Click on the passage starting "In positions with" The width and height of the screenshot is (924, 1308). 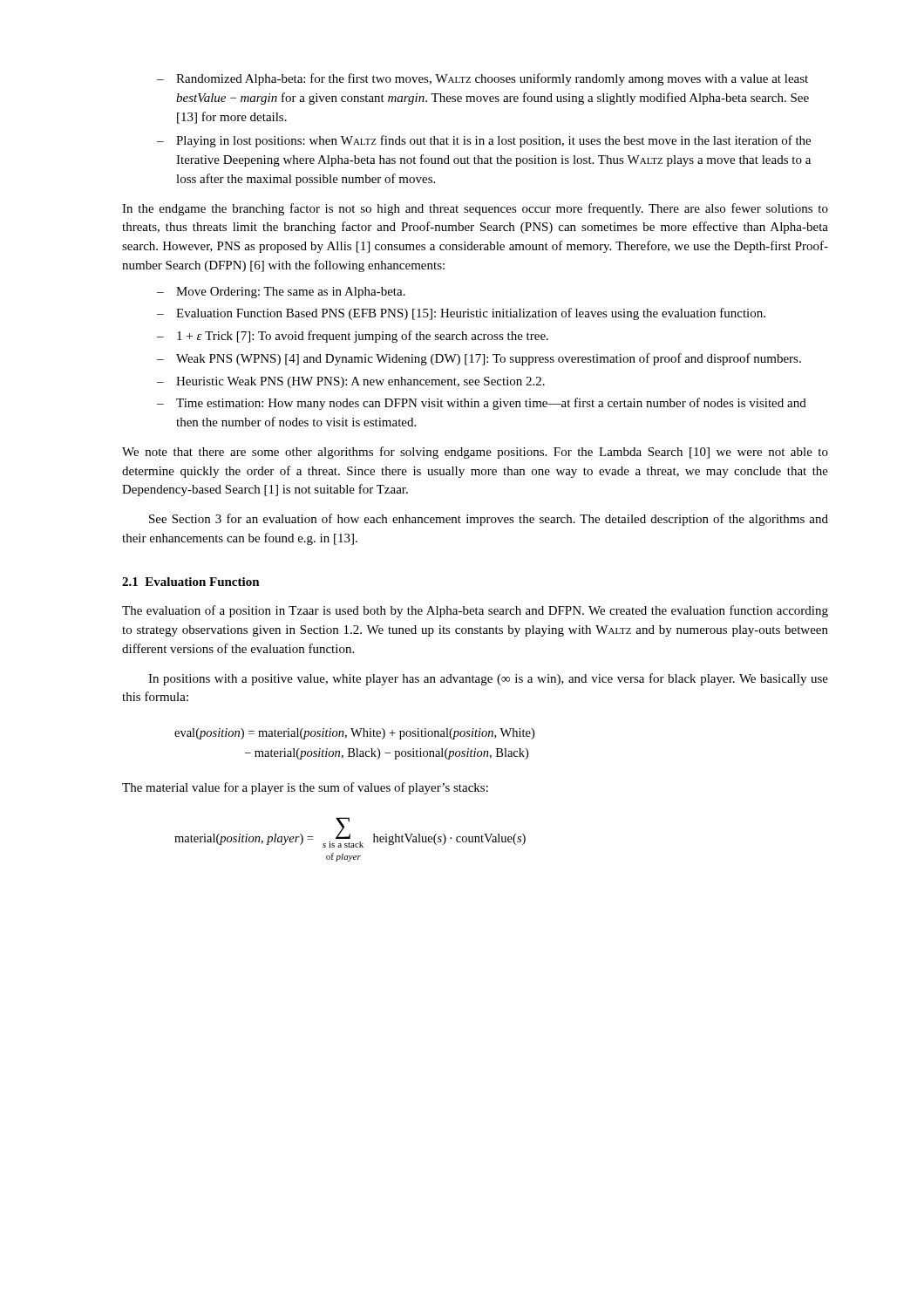point(475,687)
